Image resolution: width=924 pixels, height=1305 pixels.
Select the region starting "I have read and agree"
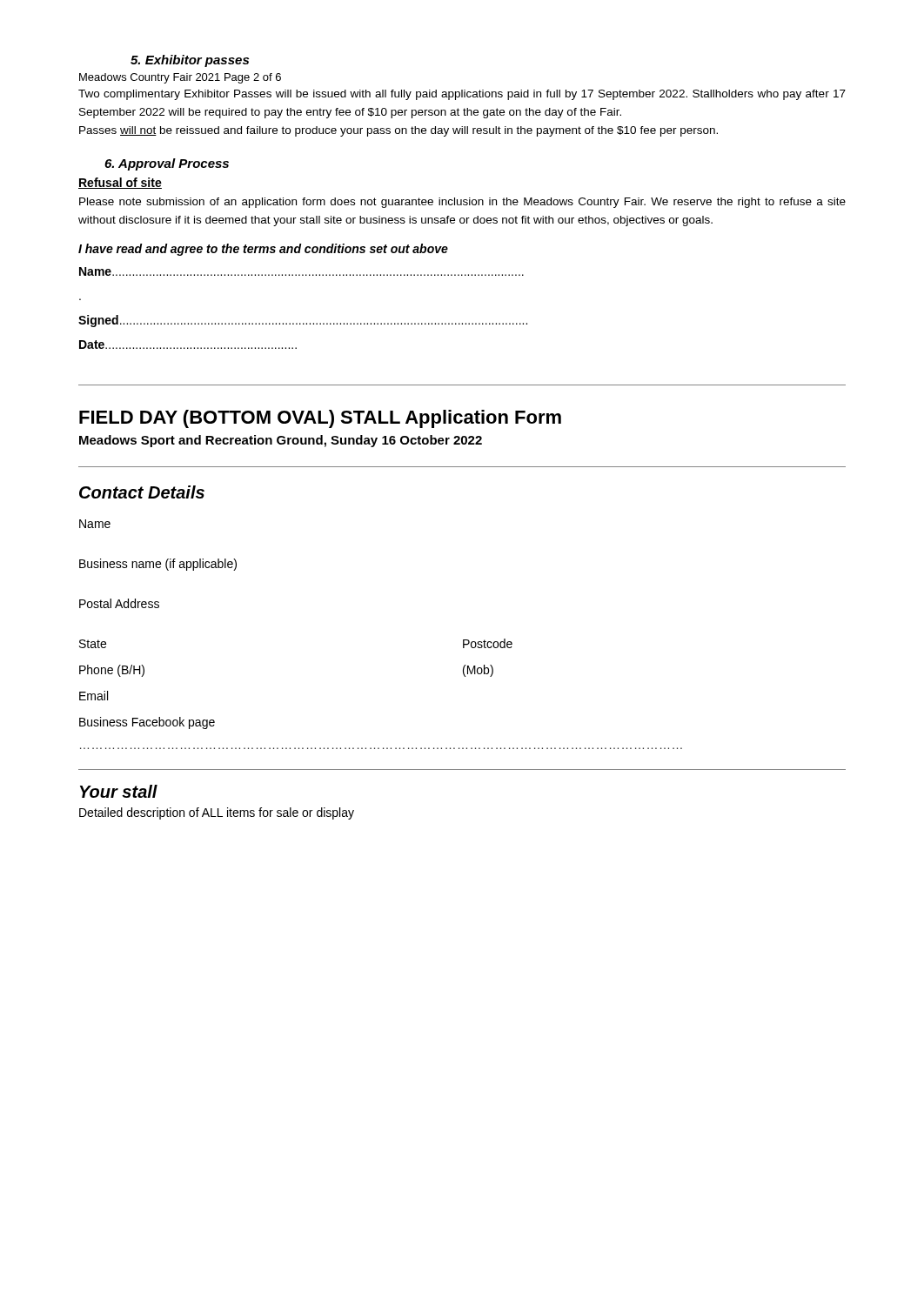tap(263, 248)
